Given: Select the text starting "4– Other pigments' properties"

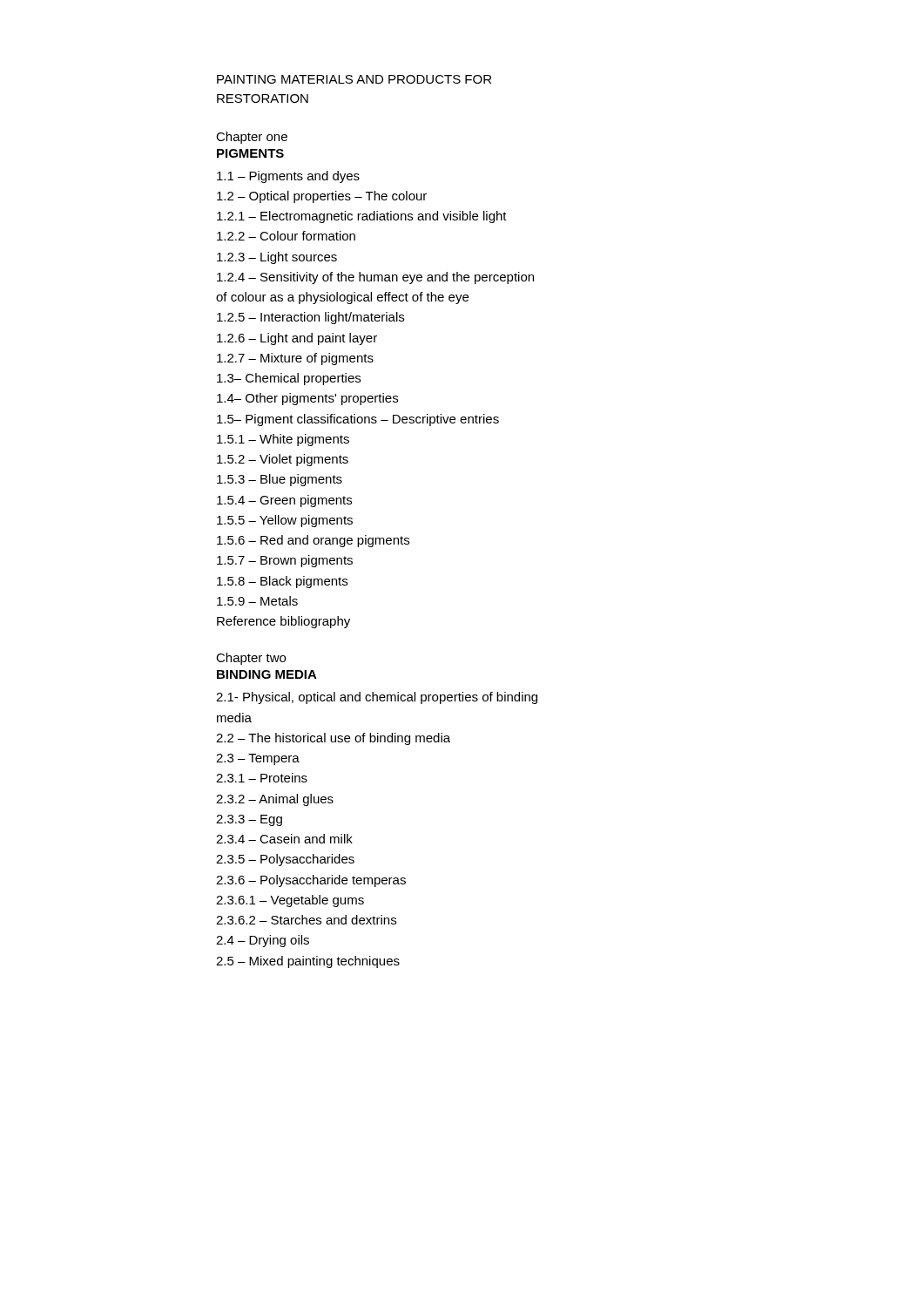Looking at the screenshot, I should tap(307, 398).
